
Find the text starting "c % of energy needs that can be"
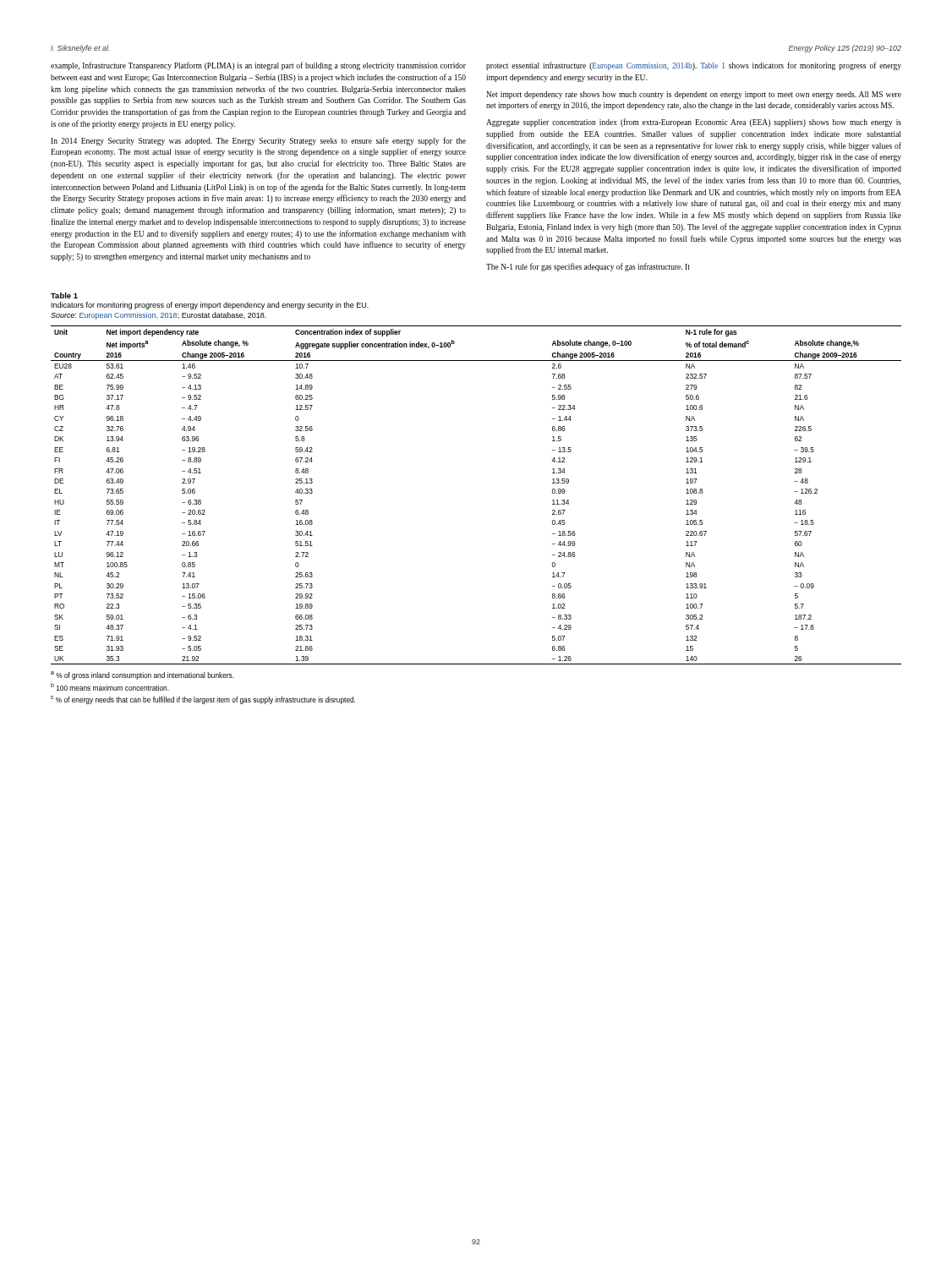tap(203, 699)
